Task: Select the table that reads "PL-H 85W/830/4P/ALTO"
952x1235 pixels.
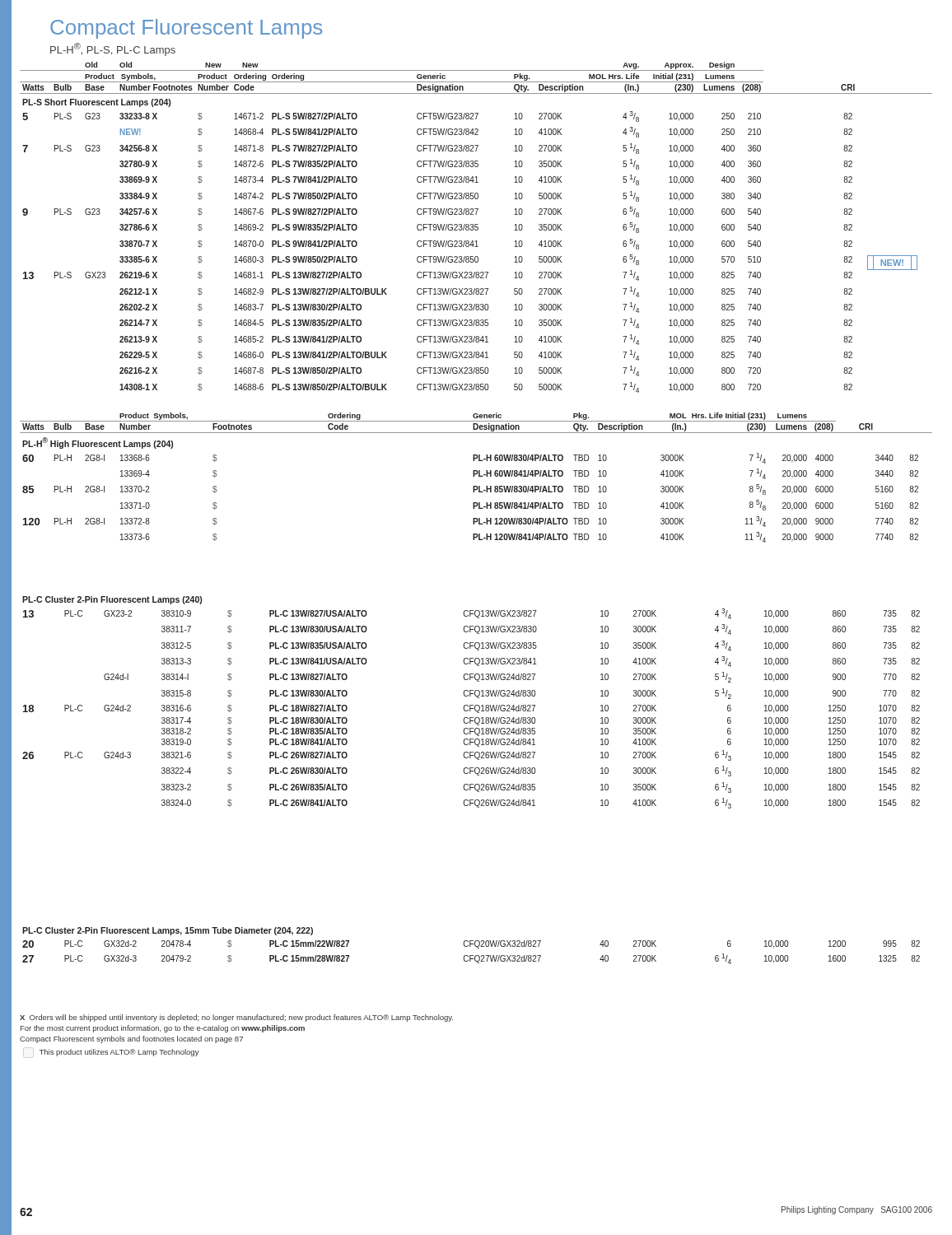Action: tap(476, 478)
